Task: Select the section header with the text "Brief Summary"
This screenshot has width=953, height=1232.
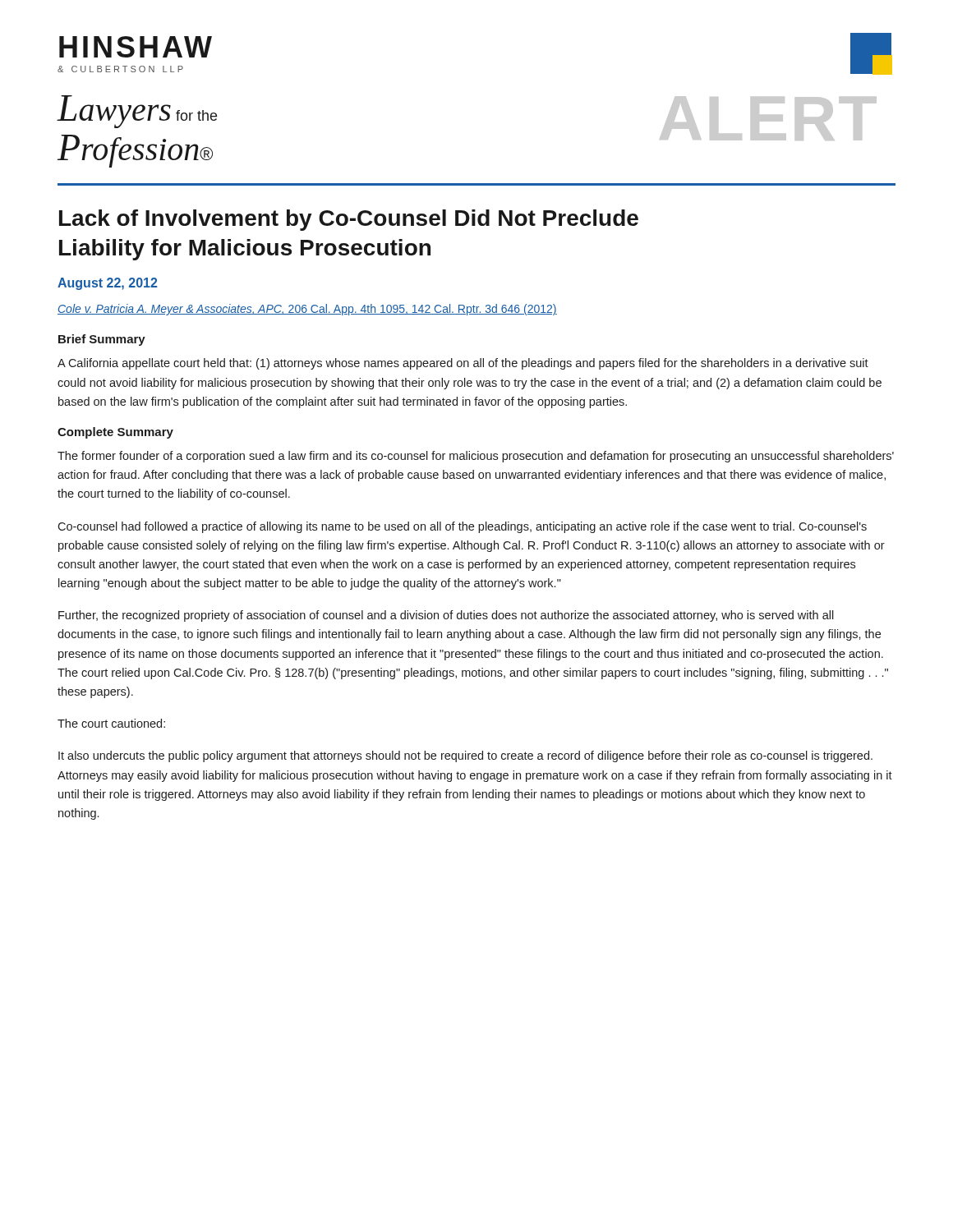Action: point(101,339)
